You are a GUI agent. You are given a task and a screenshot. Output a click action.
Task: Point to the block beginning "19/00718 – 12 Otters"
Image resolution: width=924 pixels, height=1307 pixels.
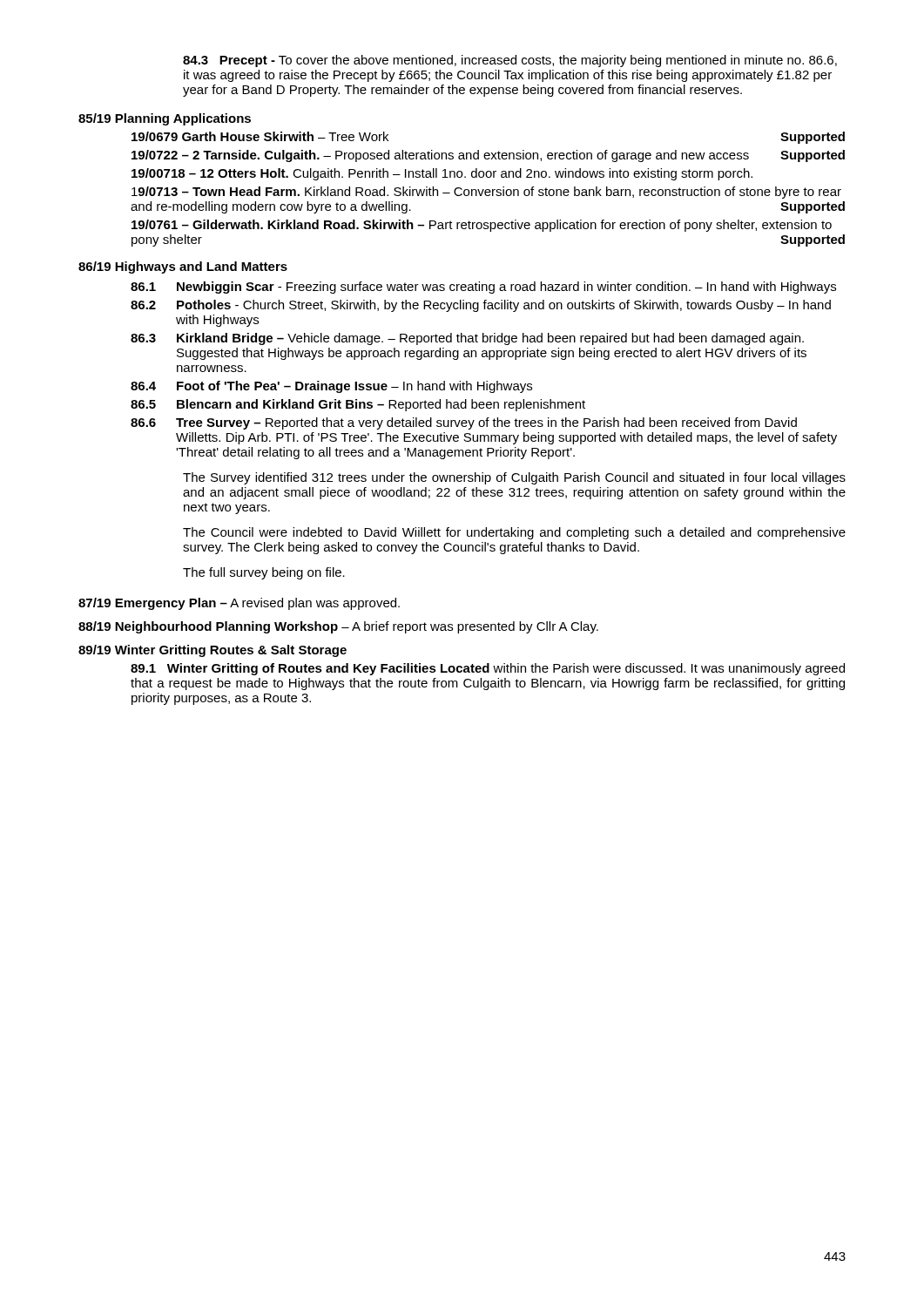[x=442, y=173]
